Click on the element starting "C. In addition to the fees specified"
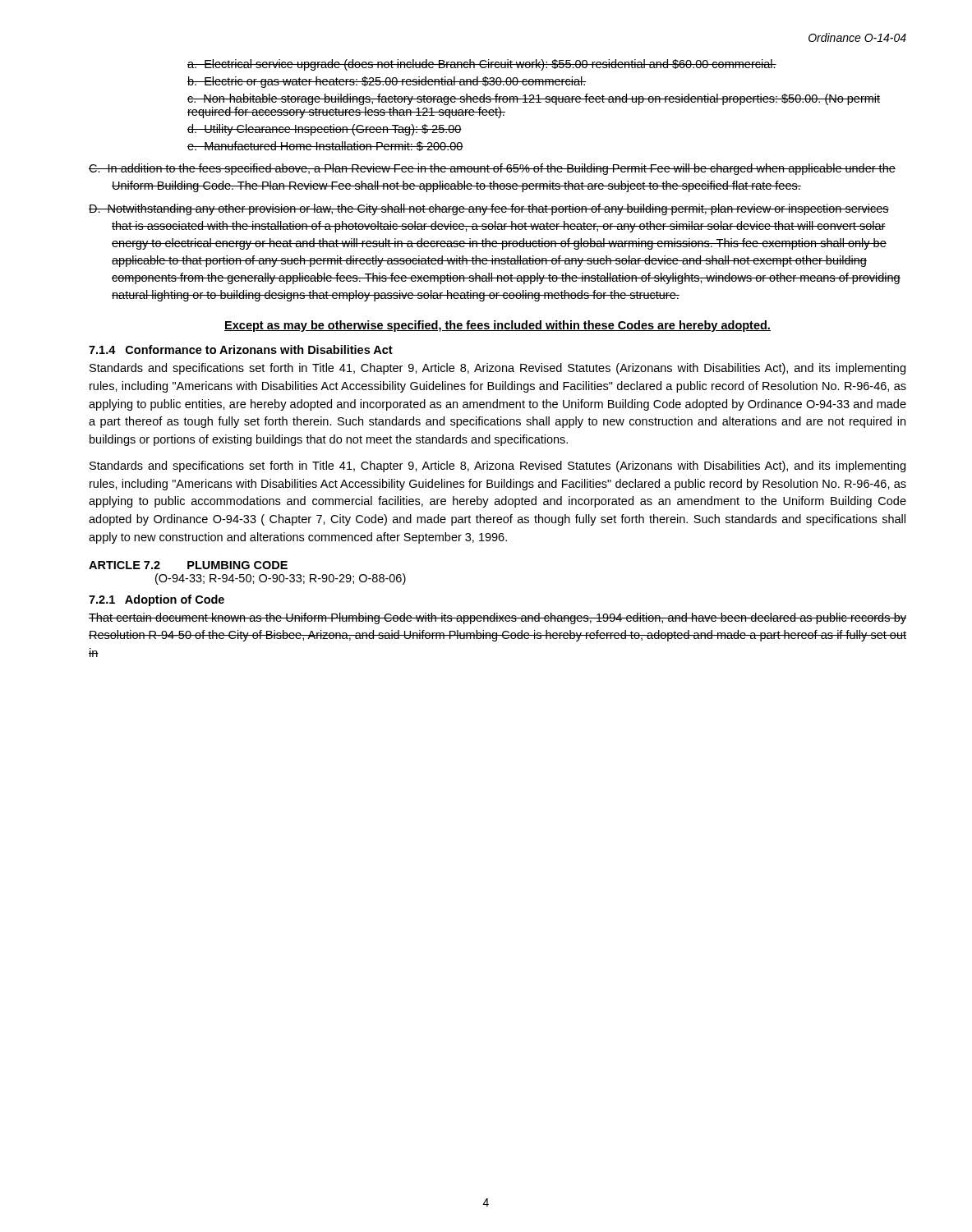The image size is (972, 1232). 492,177
